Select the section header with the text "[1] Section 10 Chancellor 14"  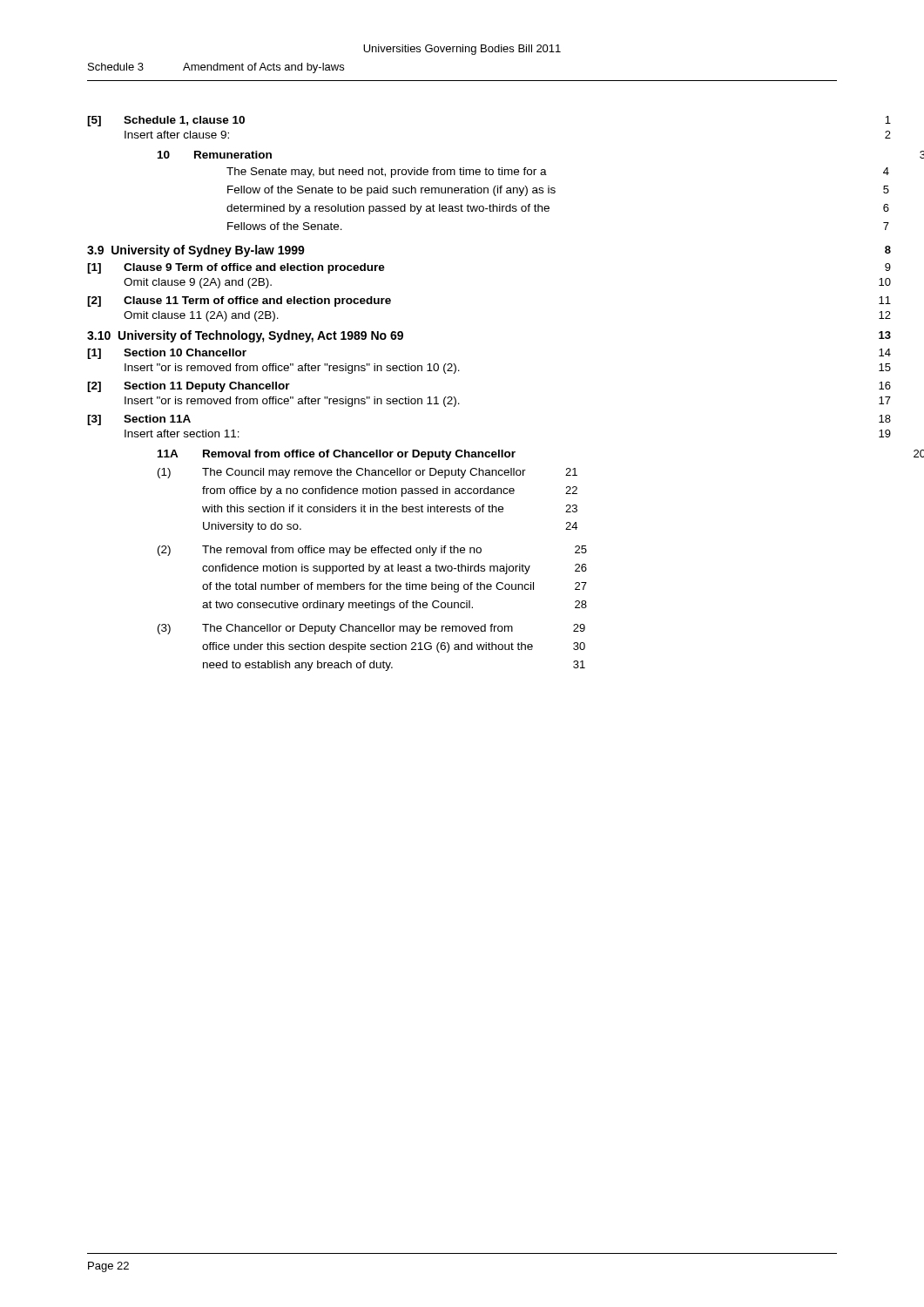tap(167, 354)
